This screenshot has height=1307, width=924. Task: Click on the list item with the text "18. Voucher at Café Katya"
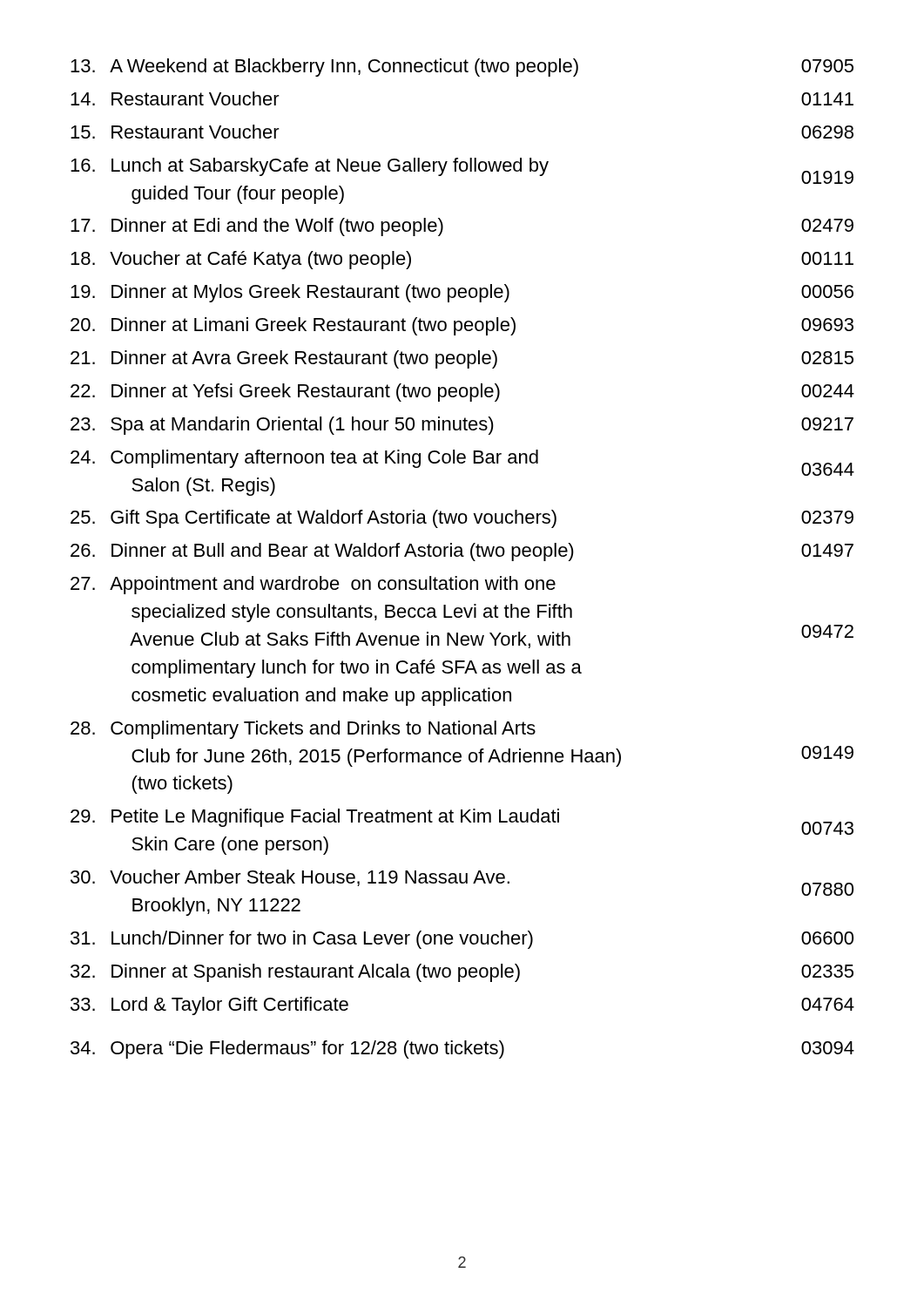point(234,260)
